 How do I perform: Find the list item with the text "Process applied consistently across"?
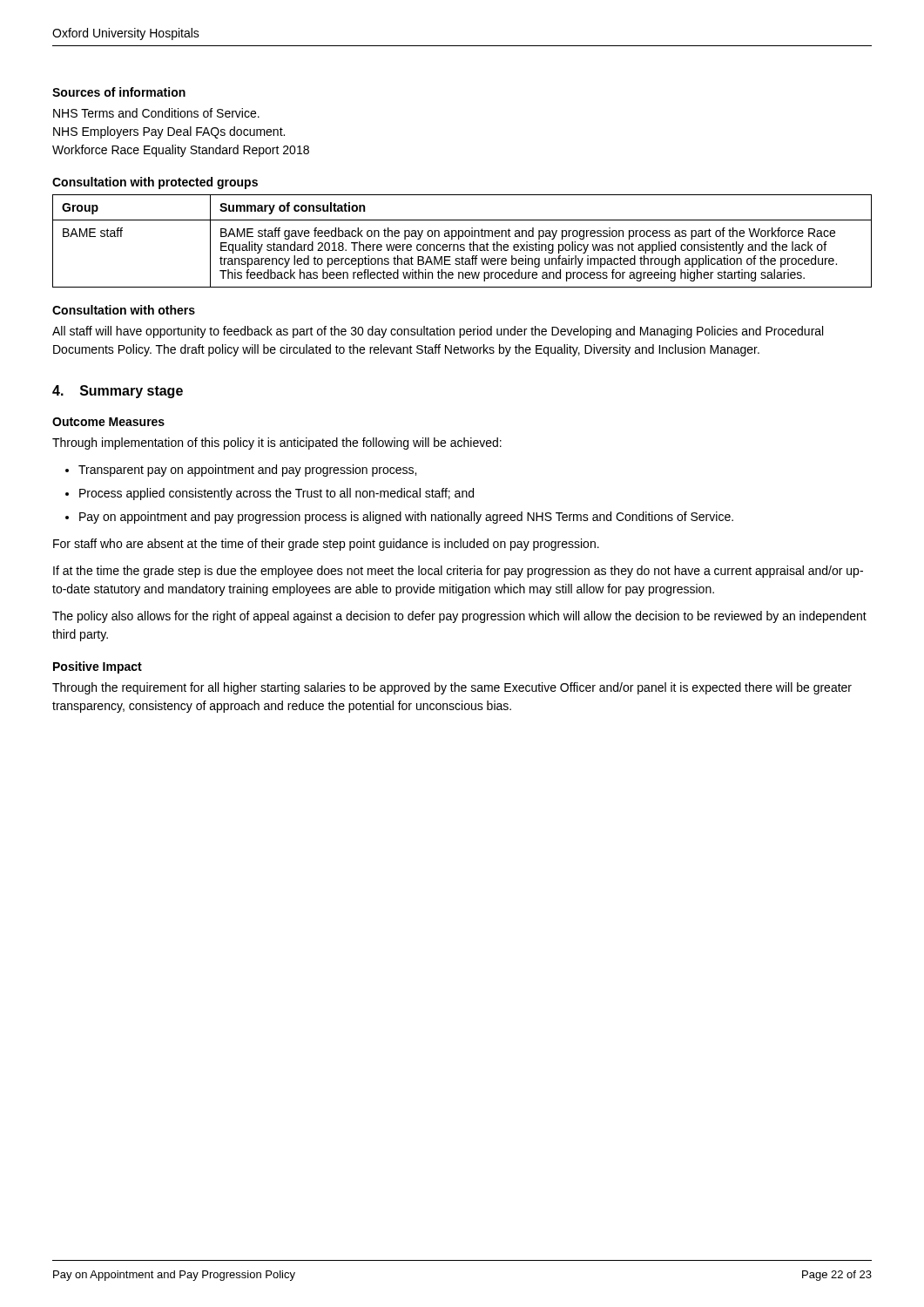(277, 493)
